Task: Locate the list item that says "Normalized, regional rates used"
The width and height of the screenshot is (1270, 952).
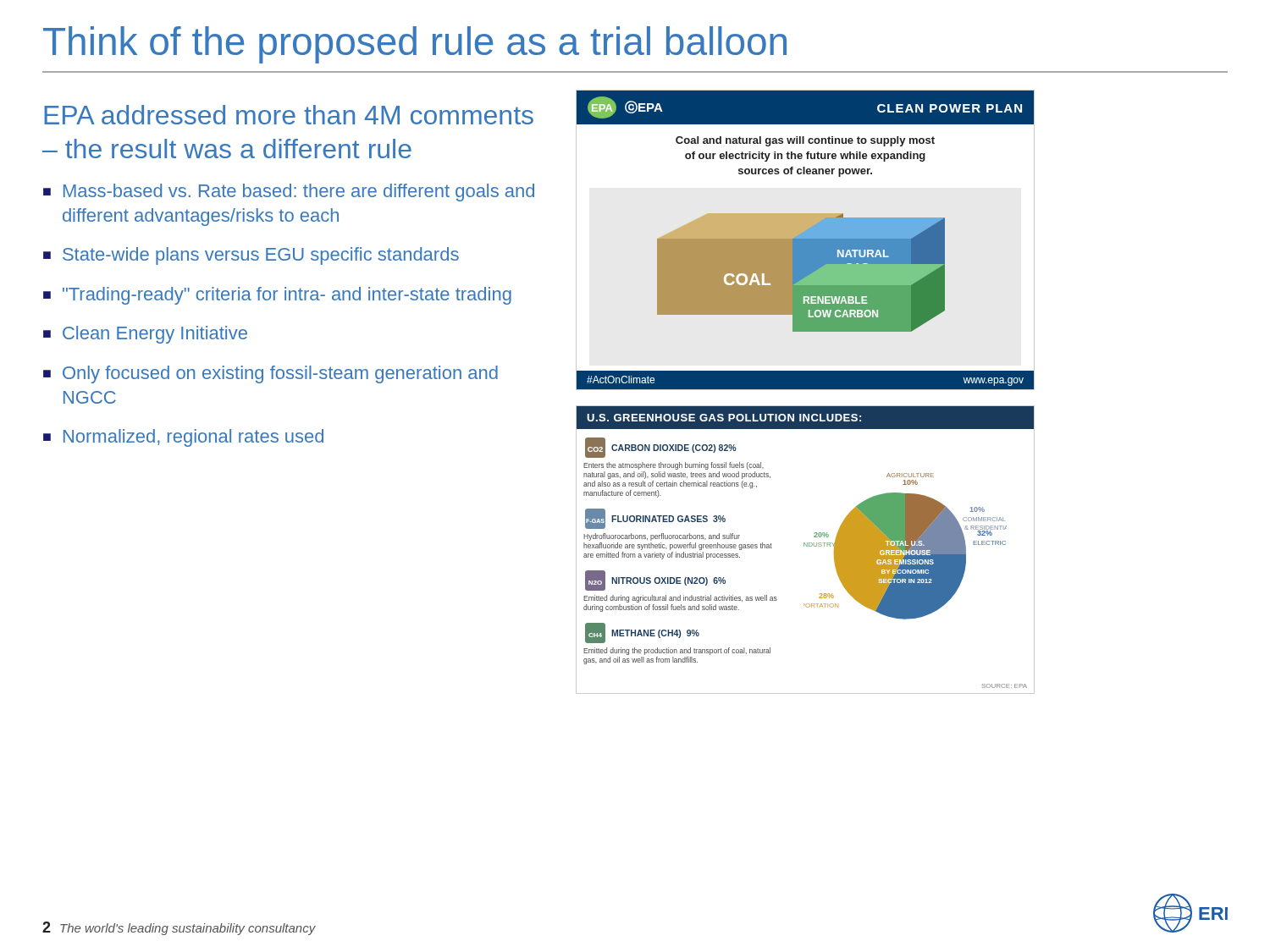Action: click(x=193, y=436)
